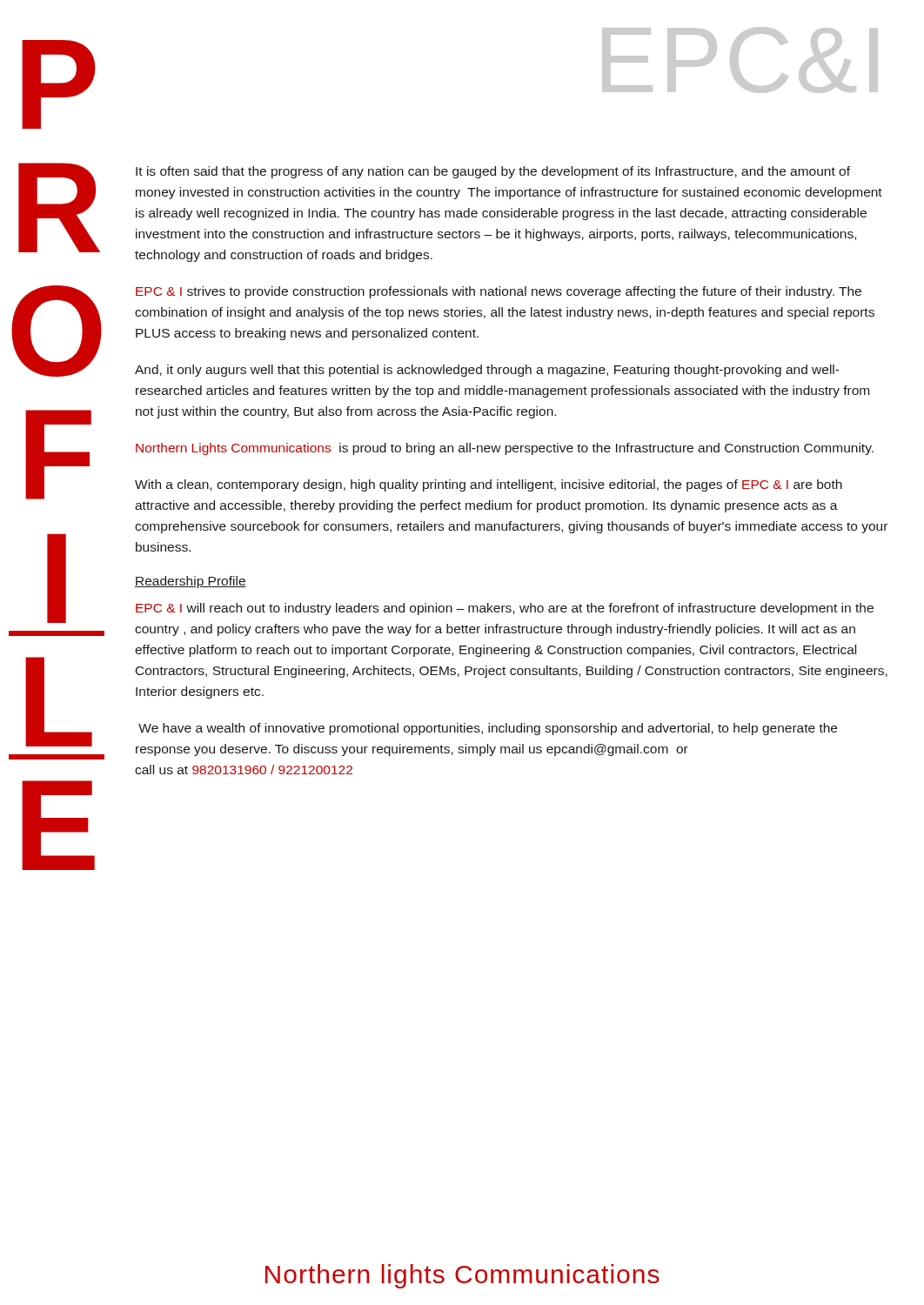Where is the passage that starts "EPC & I strives to provide"?
Viewport: 924px width, 1305px height.
(505, 312)
